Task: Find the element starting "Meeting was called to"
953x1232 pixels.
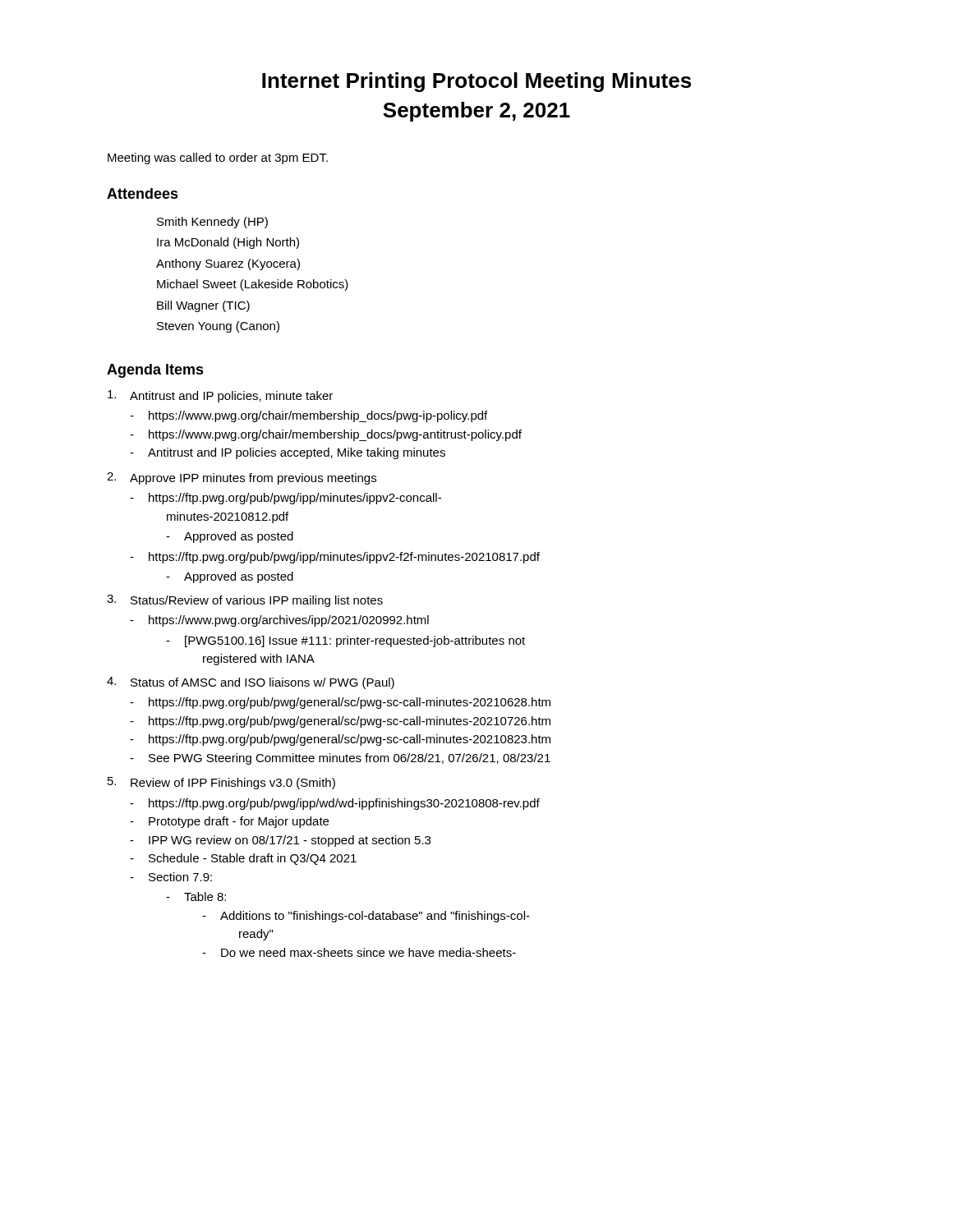Action: pos(218,157)
